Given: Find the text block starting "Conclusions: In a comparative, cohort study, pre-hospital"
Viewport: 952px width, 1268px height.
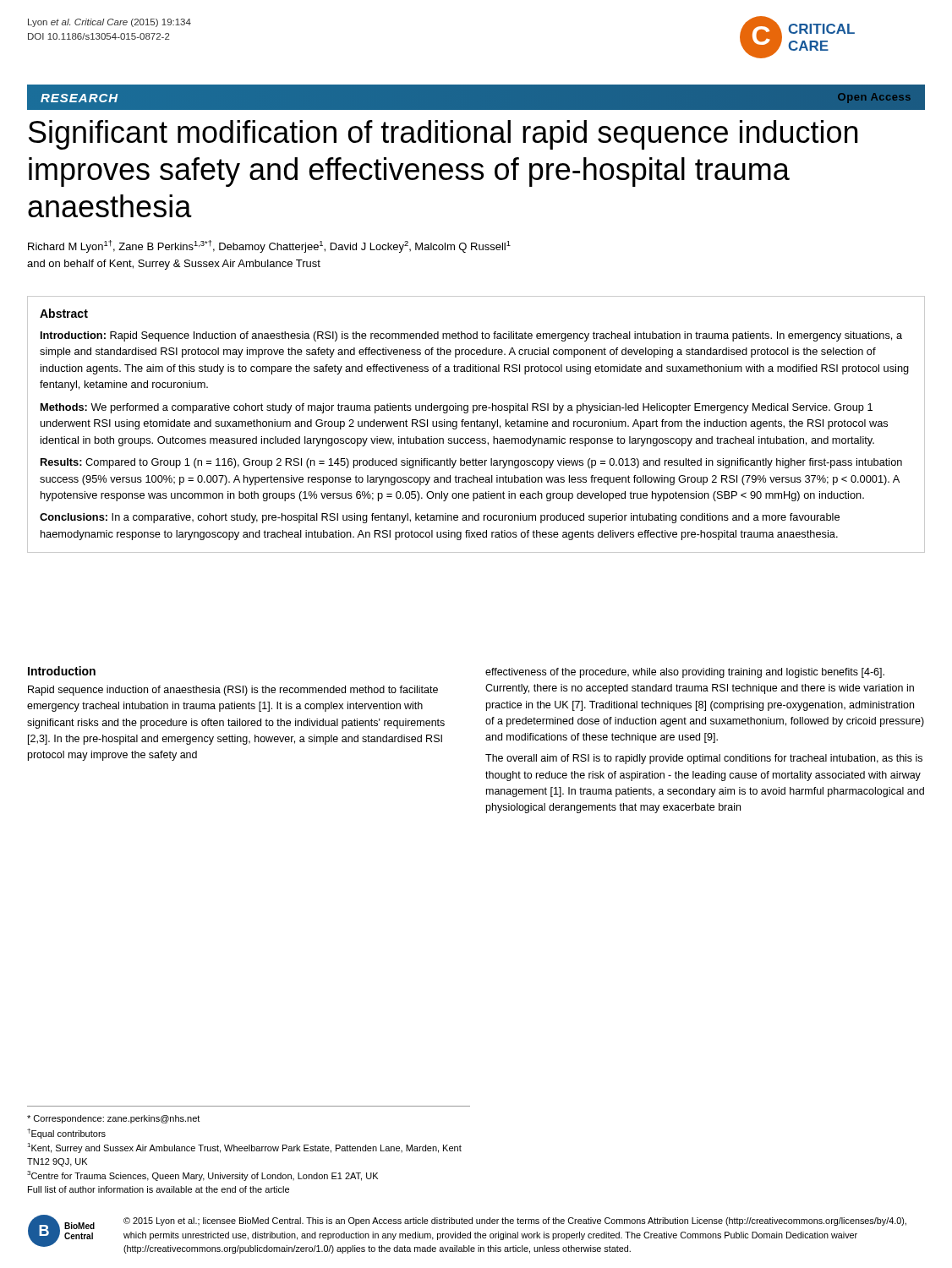Looking at the screenshot, I should coord(440,525).
